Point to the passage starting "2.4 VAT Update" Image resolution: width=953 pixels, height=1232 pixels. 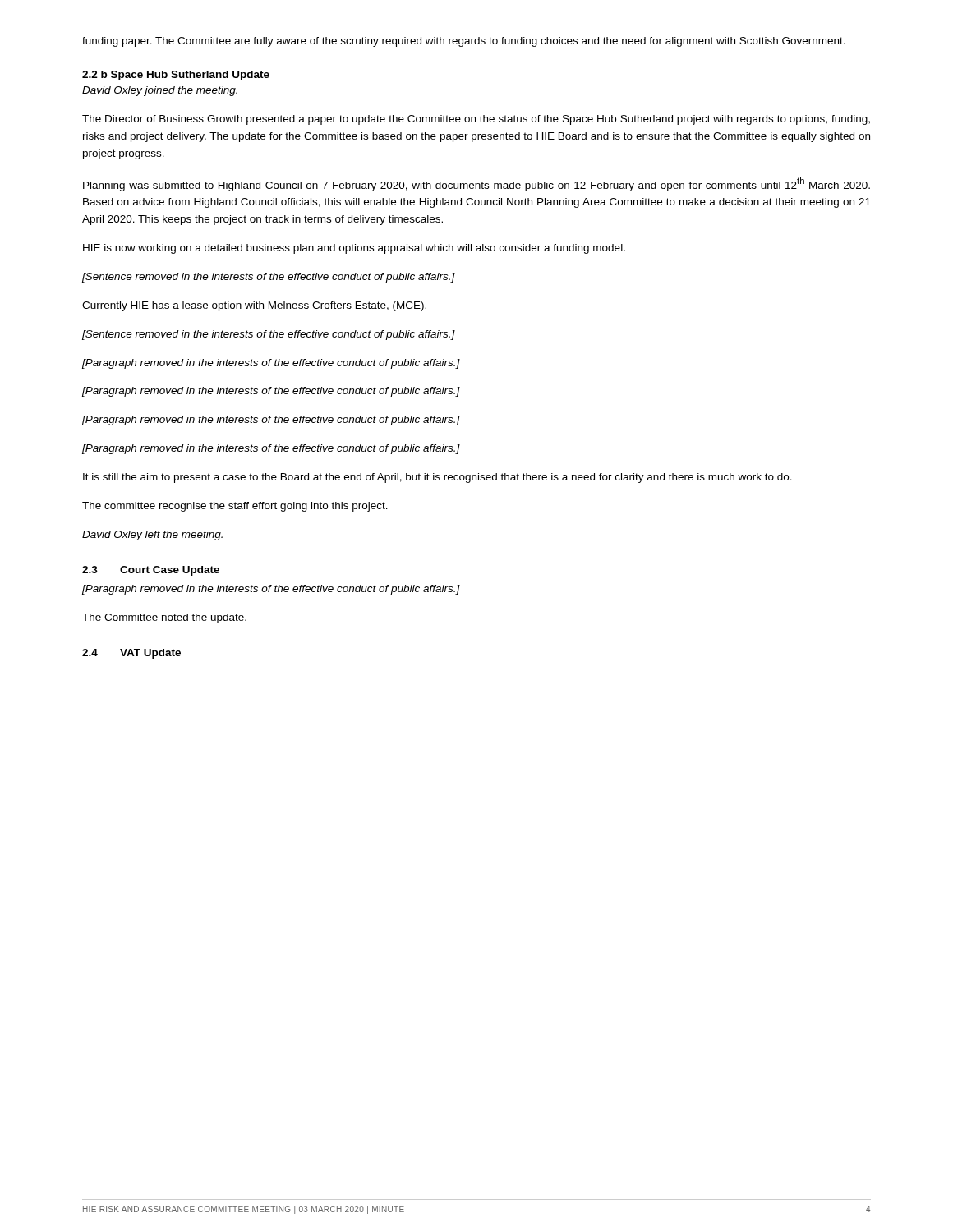click(132, 652)
